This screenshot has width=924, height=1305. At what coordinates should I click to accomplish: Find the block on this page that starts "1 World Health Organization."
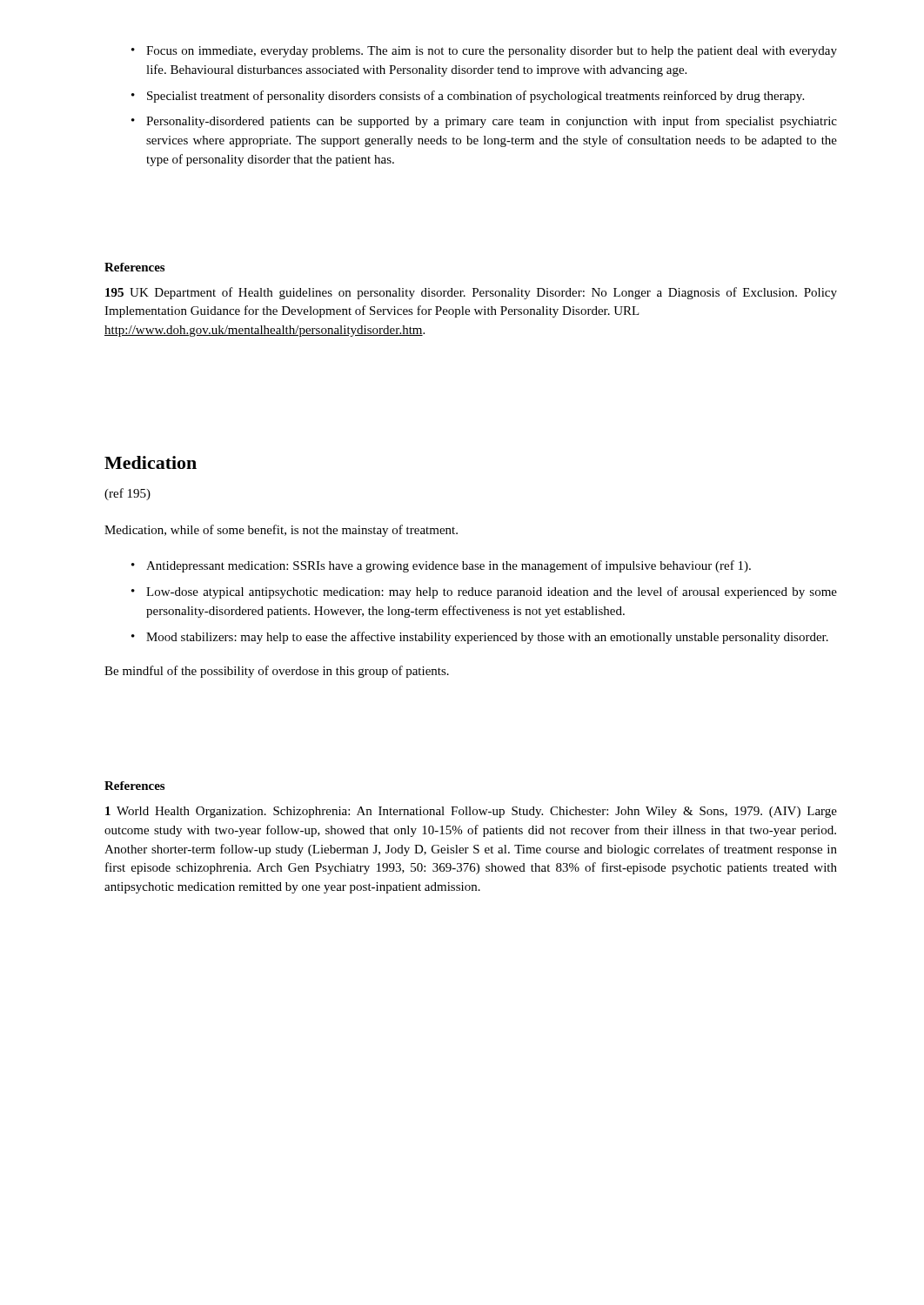pyautogui.click(x=471, y=849)
